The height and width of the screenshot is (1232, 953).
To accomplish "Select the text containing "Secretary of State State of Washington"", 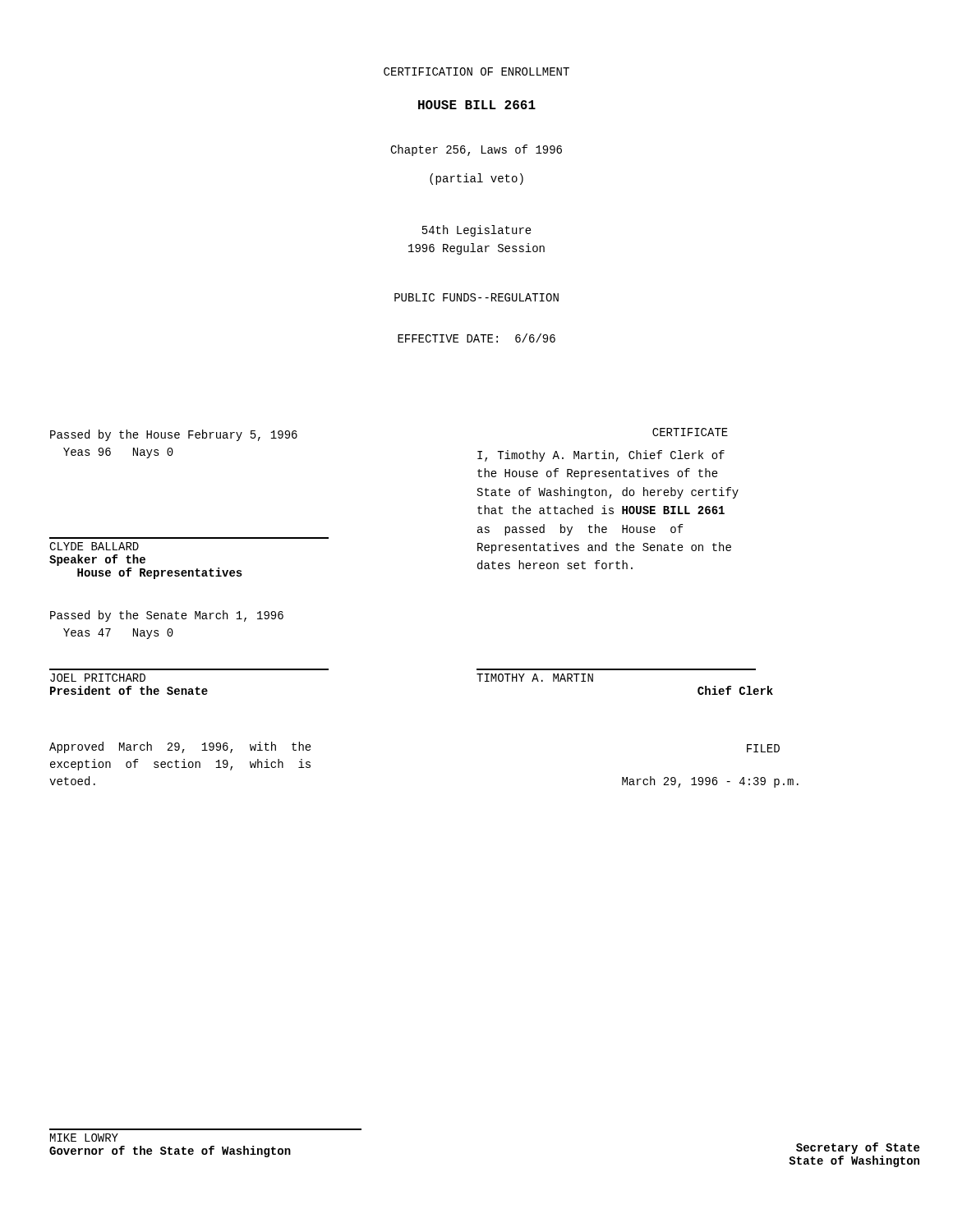I will [x=855, y=1155].
